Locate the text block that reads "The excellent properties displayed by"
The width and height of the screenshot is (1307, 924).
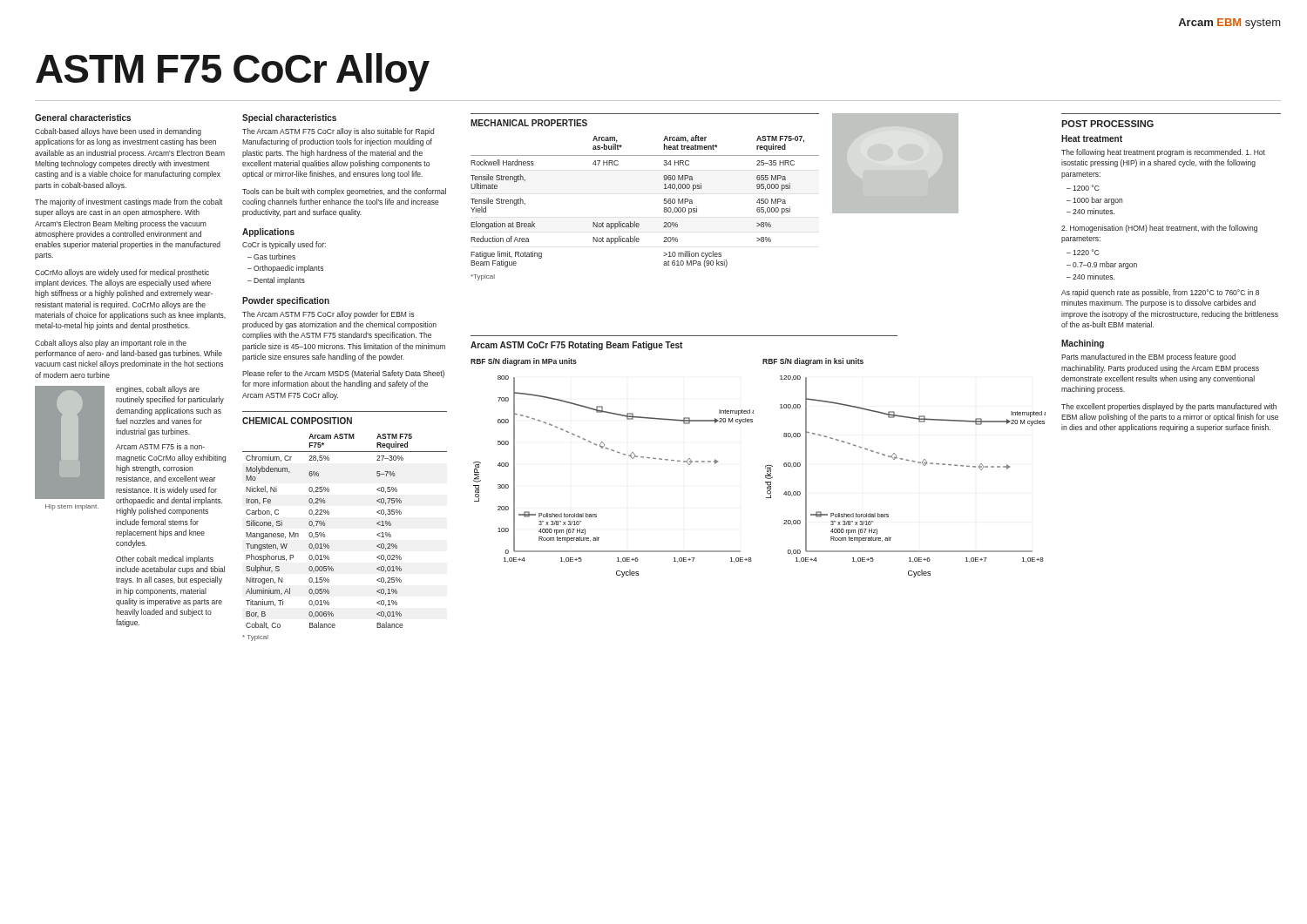click(1170, 417)
